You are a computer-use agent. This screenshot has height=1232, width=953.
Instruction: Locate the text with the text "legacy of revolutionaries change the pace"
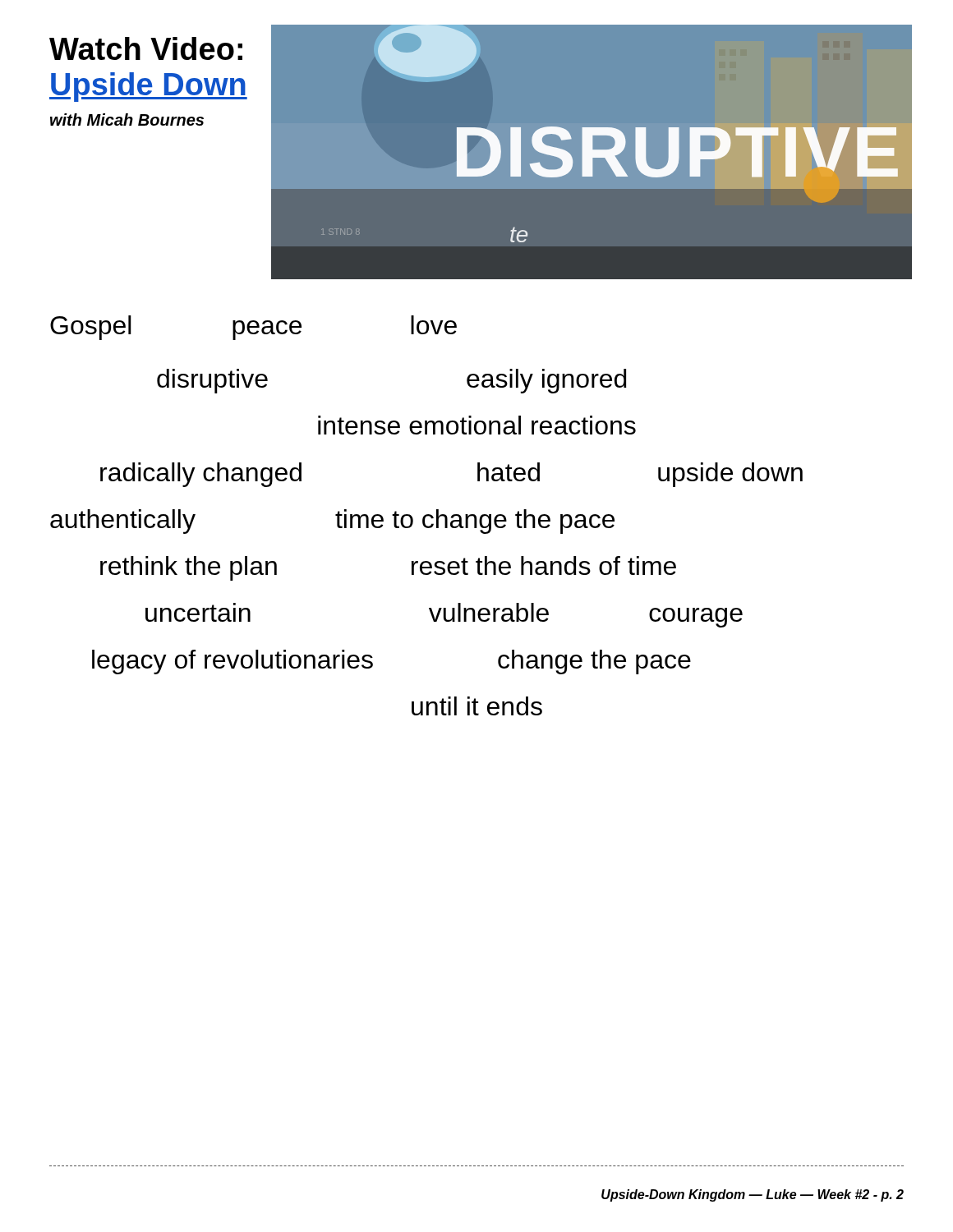pos(234,663)
